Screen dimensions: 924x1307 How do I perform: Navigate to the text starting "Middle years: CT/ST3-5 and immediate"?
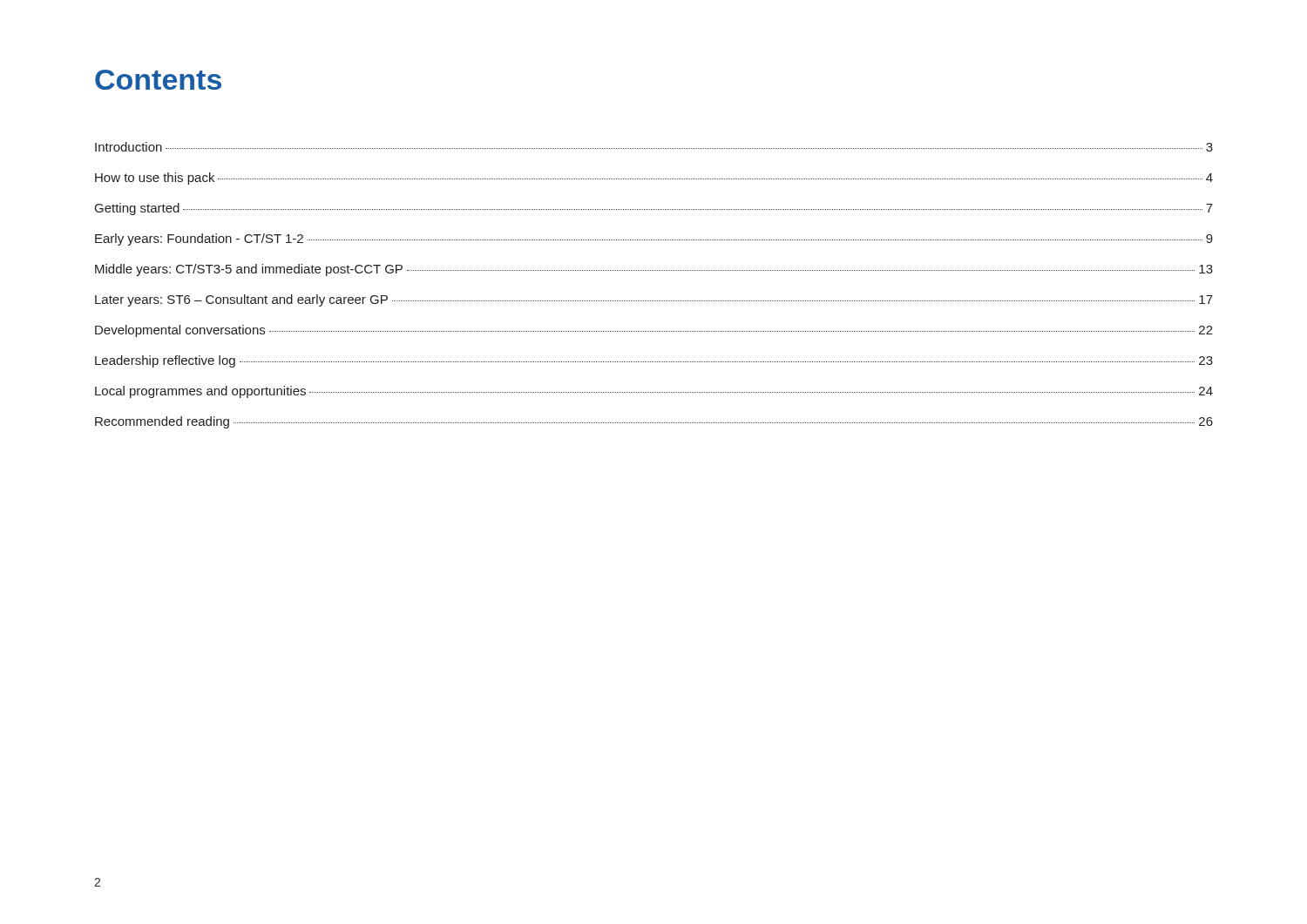[x=654, y=269]
